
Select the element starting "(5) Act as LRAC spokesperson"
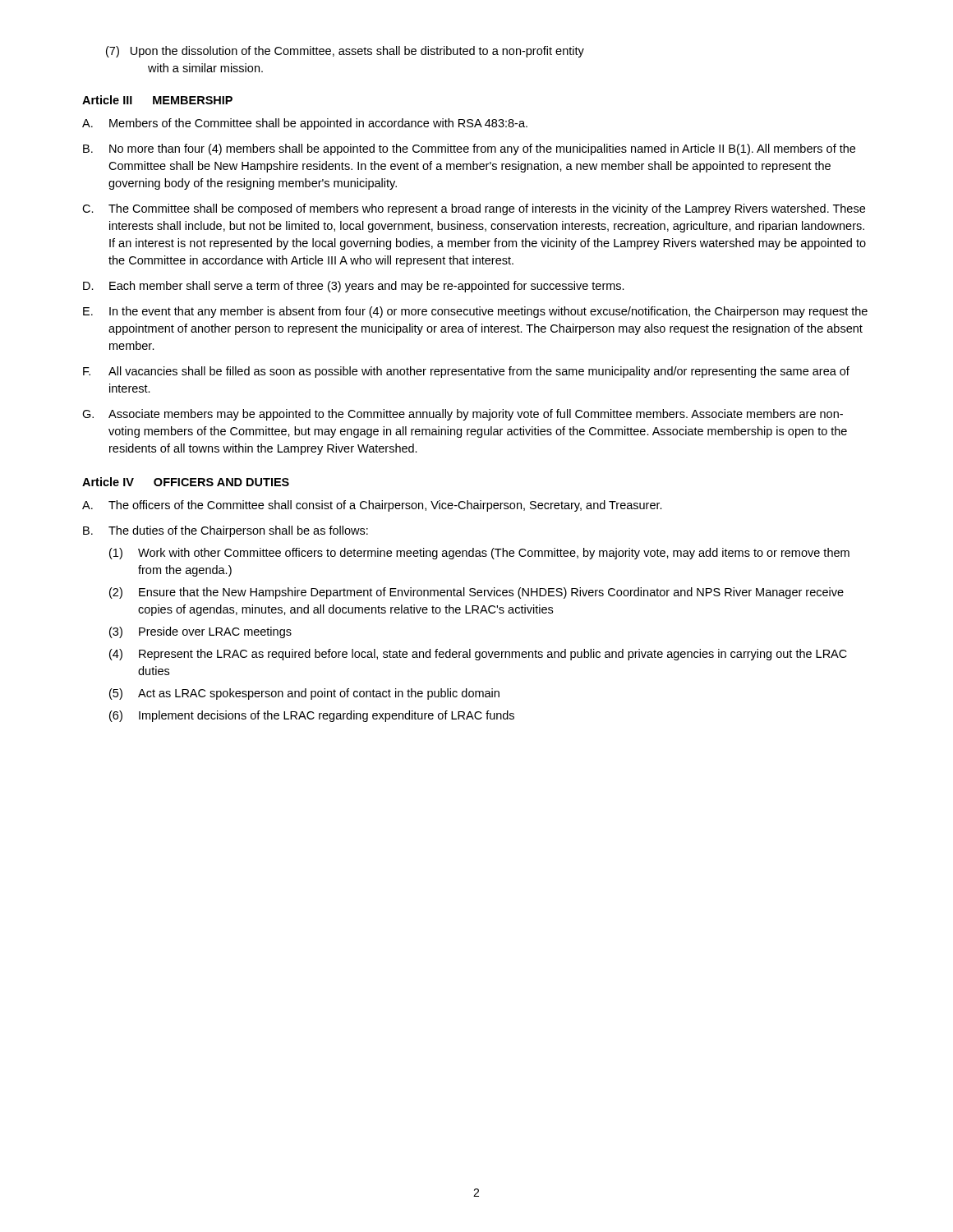click(490, 694)
